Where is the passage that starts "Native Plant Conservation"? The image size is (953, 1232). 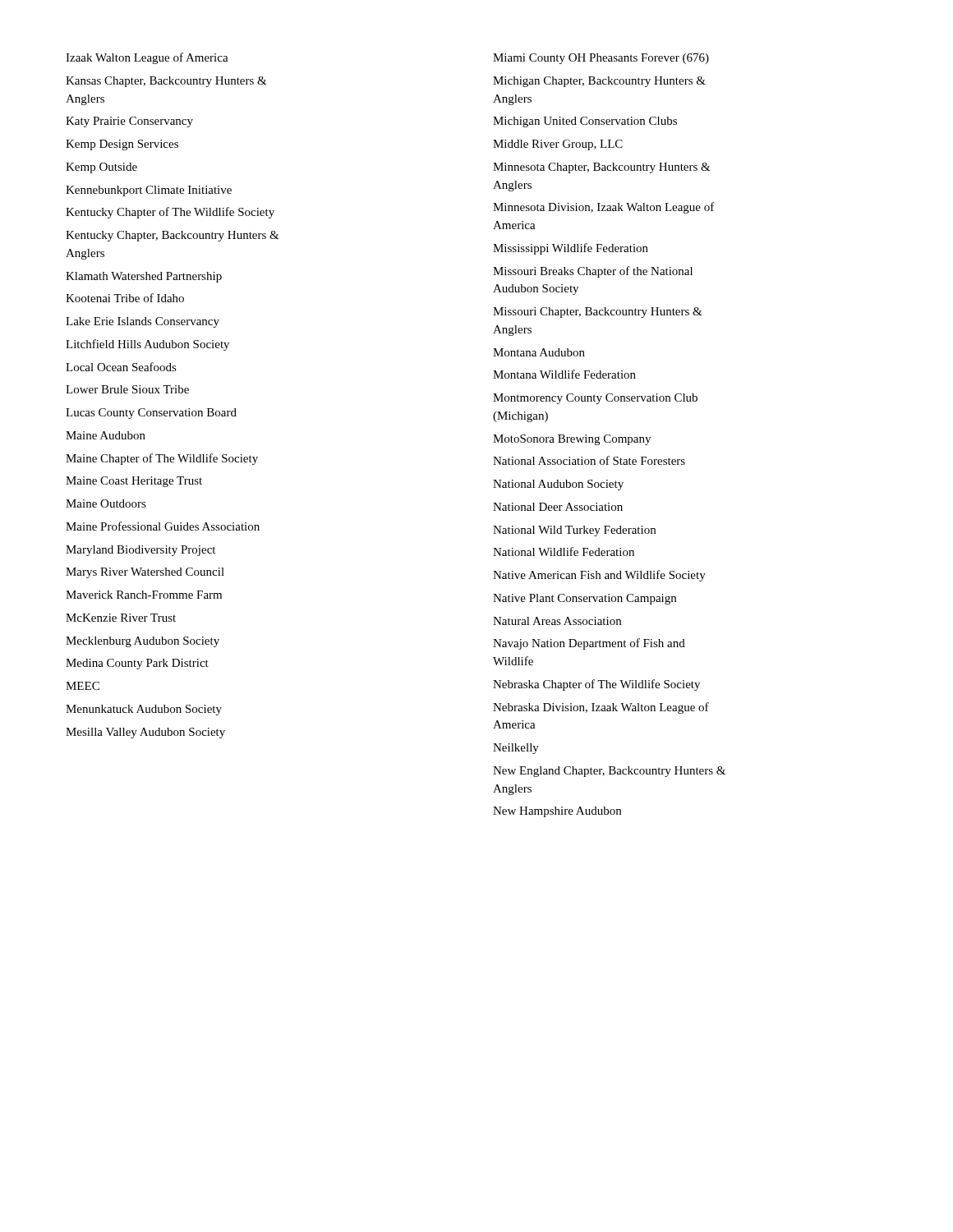point(585,598)
